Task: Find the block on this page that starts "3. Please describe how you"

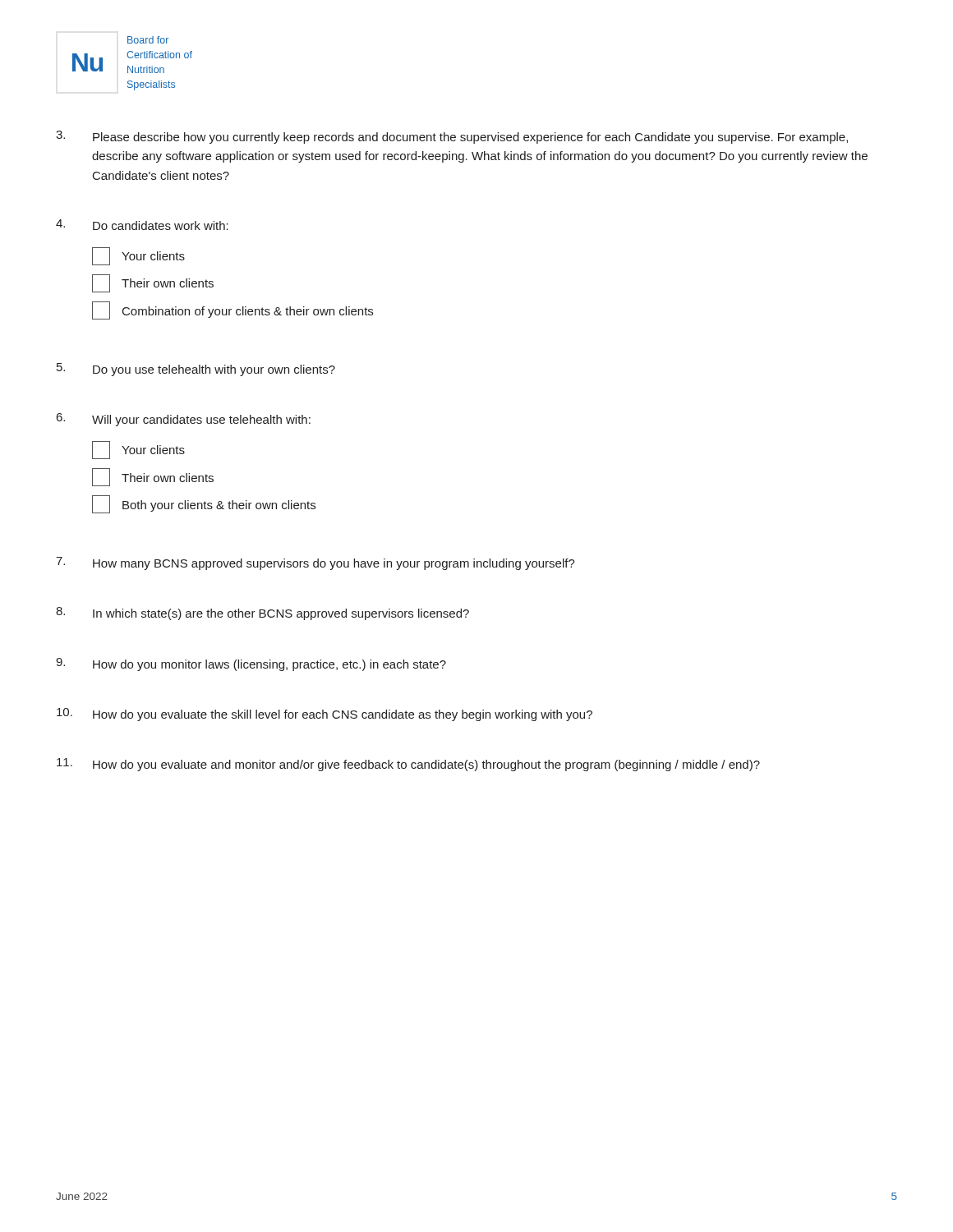Action: click(x=476, y=156)
